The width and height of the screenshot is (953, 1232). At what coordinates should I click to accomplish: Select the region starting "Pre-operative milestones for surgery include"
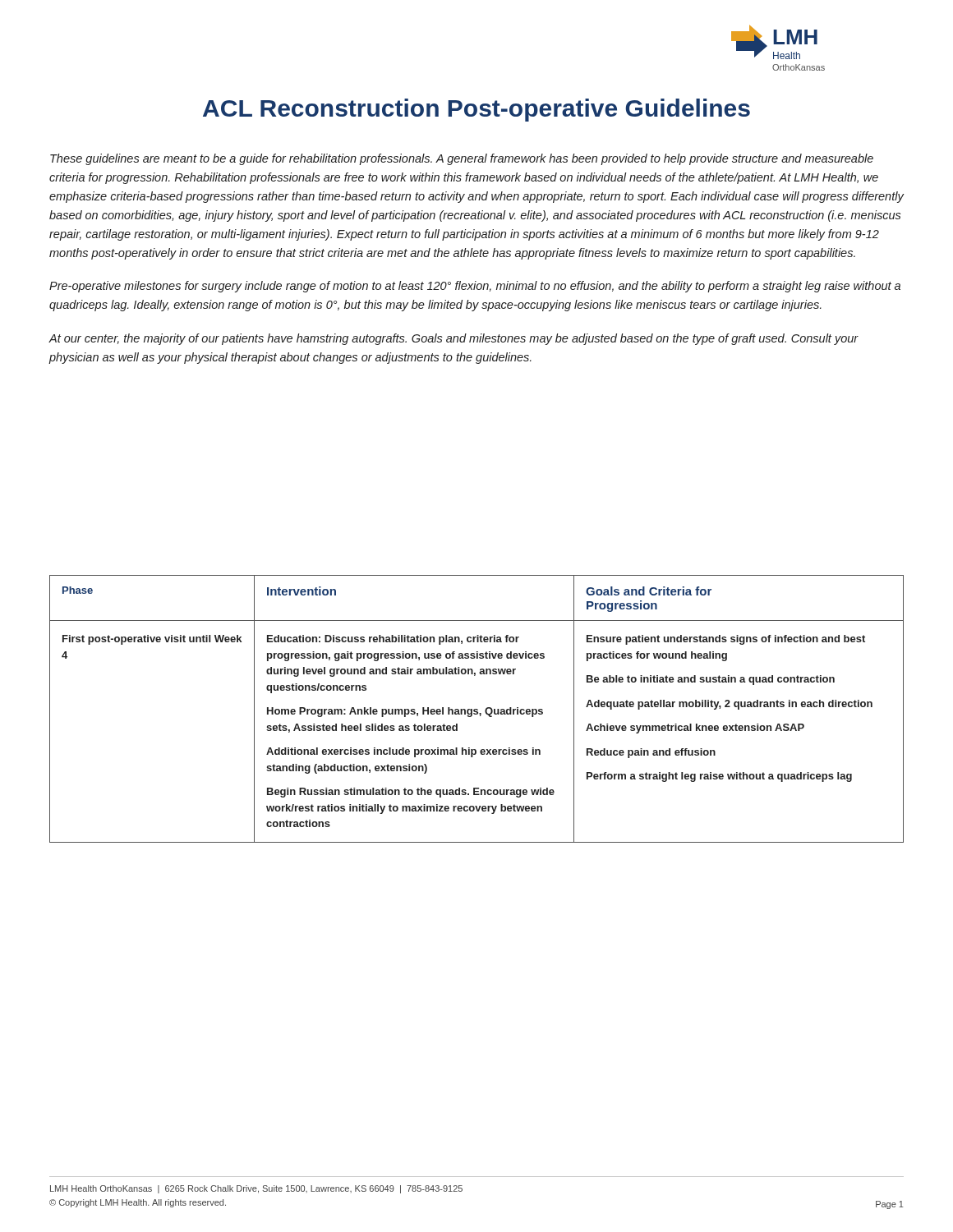point(476,296)
